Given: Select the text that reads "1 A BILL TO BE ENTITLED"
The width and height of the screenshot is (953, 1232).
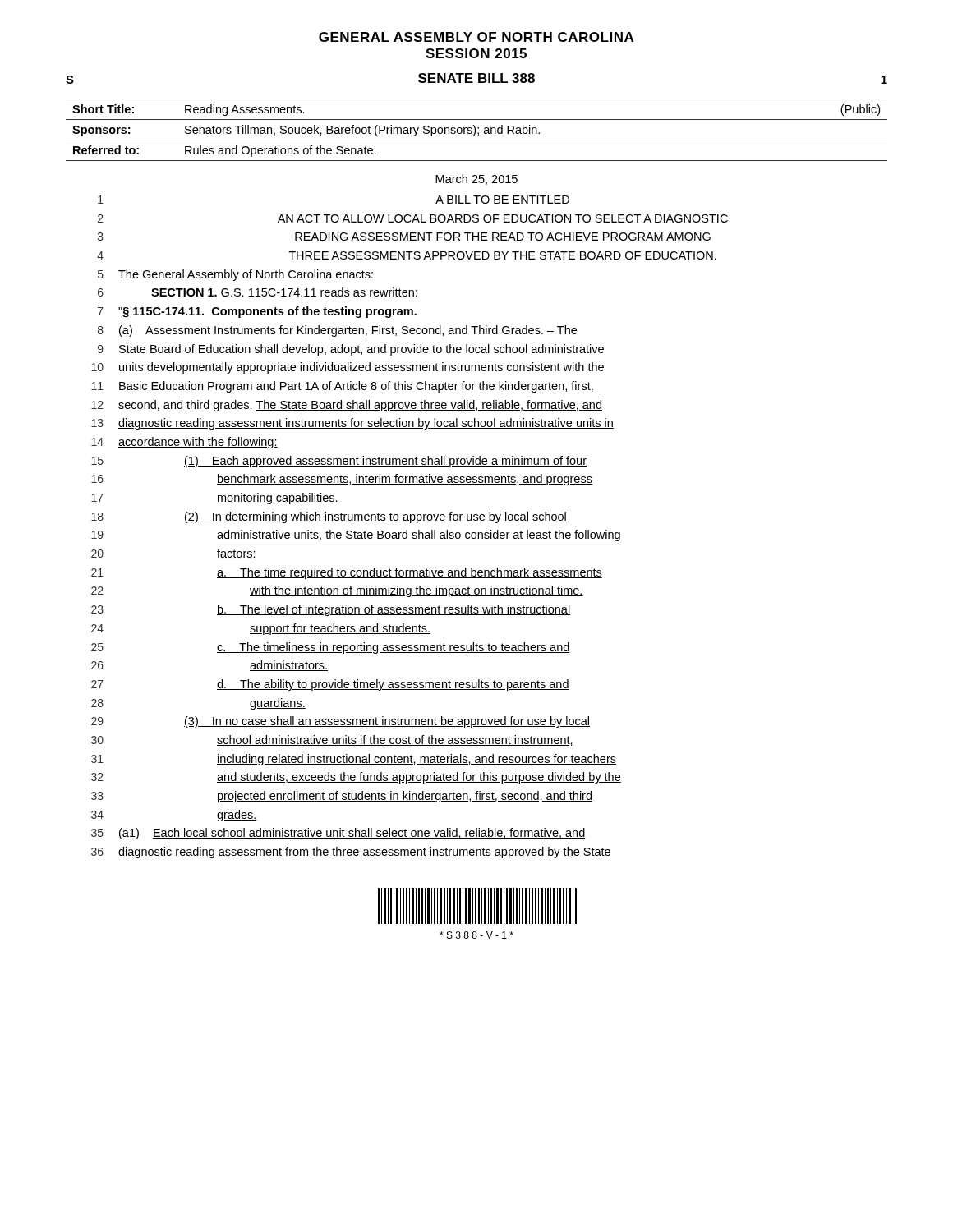Looking at the screenshot, I should [x=476, y=200].
